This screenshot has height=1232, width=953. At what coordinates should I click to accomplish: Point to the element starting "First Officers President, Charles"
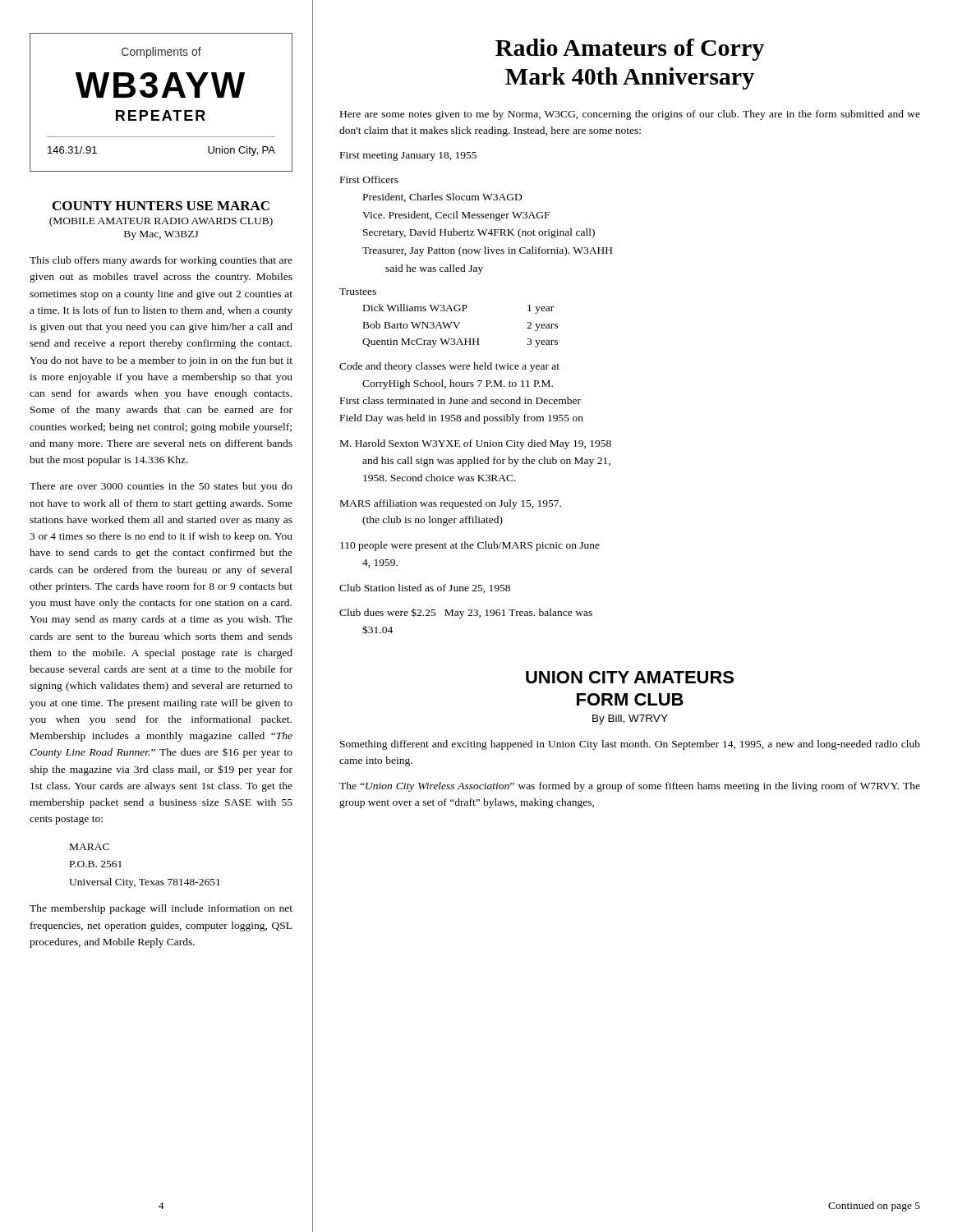coord(369,179)
